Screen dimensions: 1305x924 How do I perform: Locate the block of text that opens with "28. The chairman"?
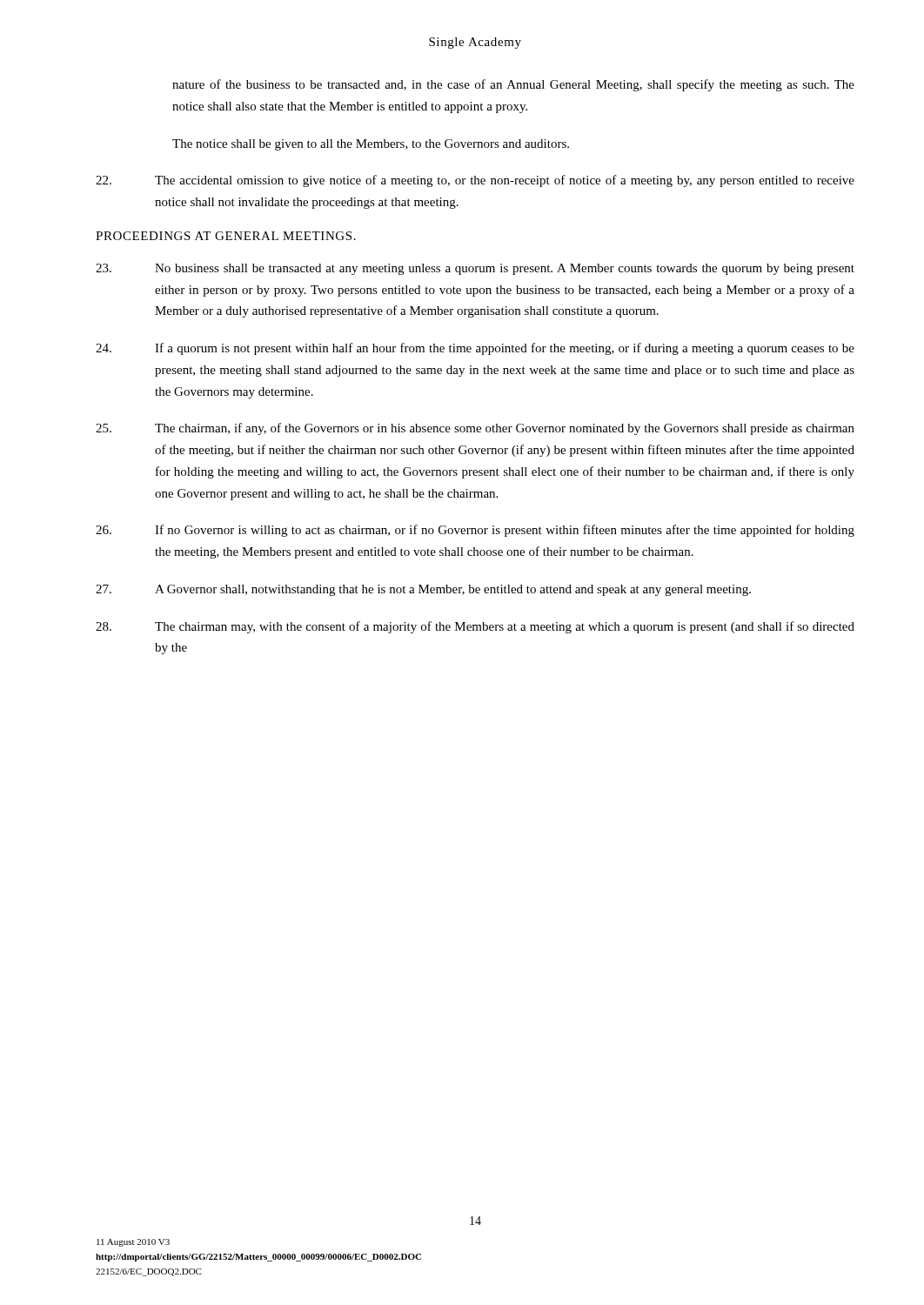(x=475, y=637)
